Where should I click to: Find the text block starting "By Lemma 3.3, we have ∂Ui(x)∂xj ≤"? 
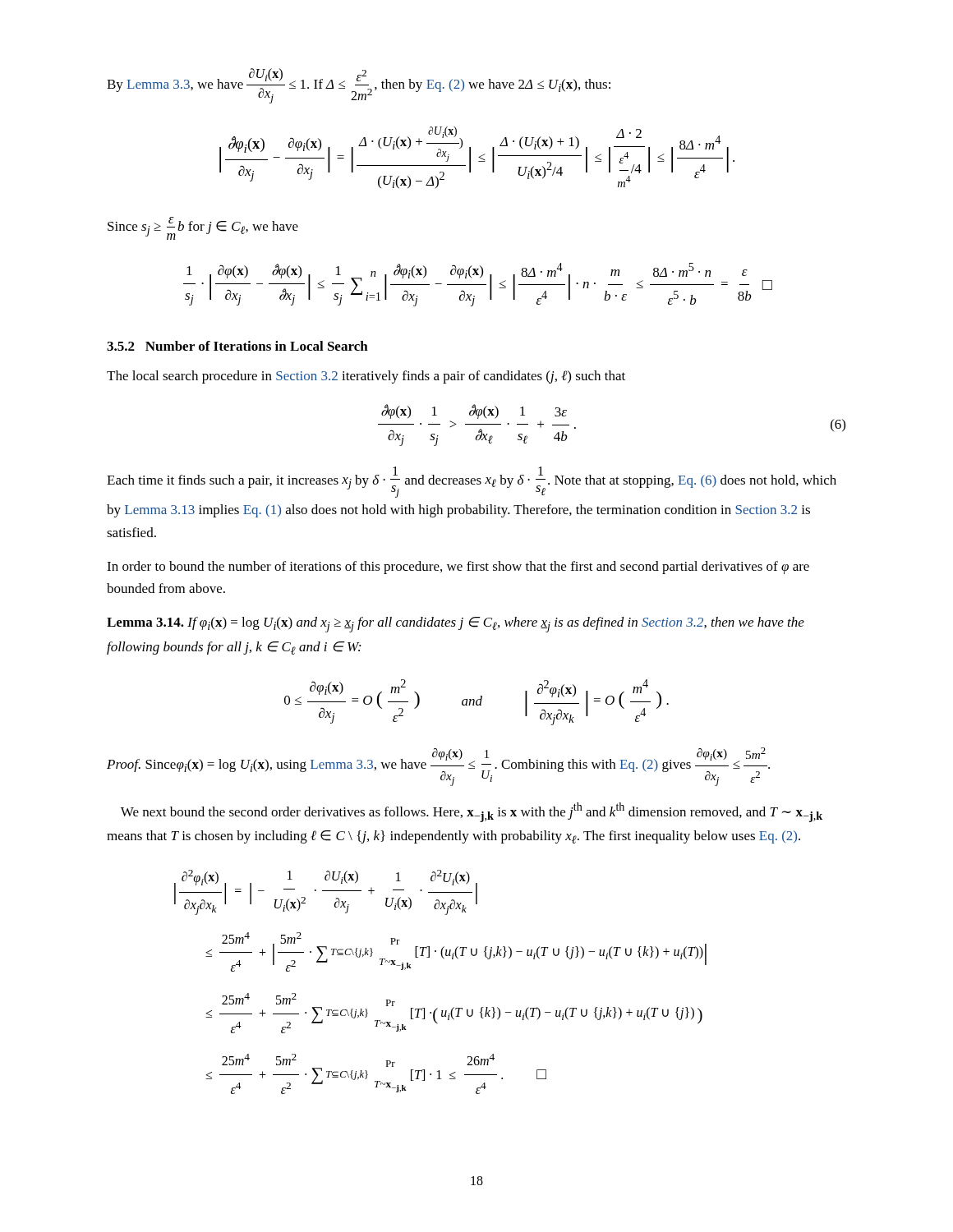[x=359, y=85]
